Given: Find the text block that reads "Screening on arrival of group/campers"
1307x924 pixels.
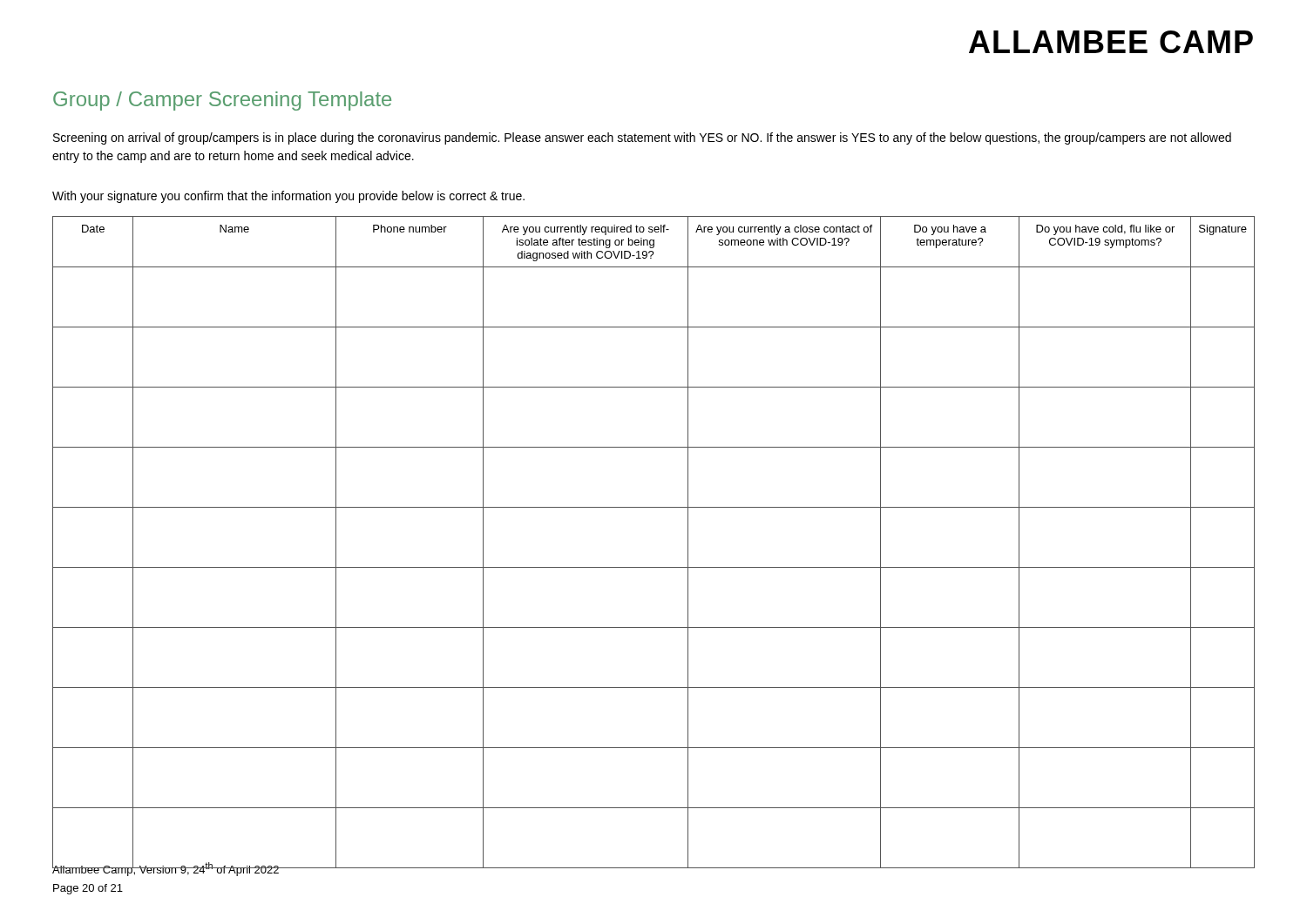Looking at the screenshot, I should pyautogui.click(x=642, y=147).
